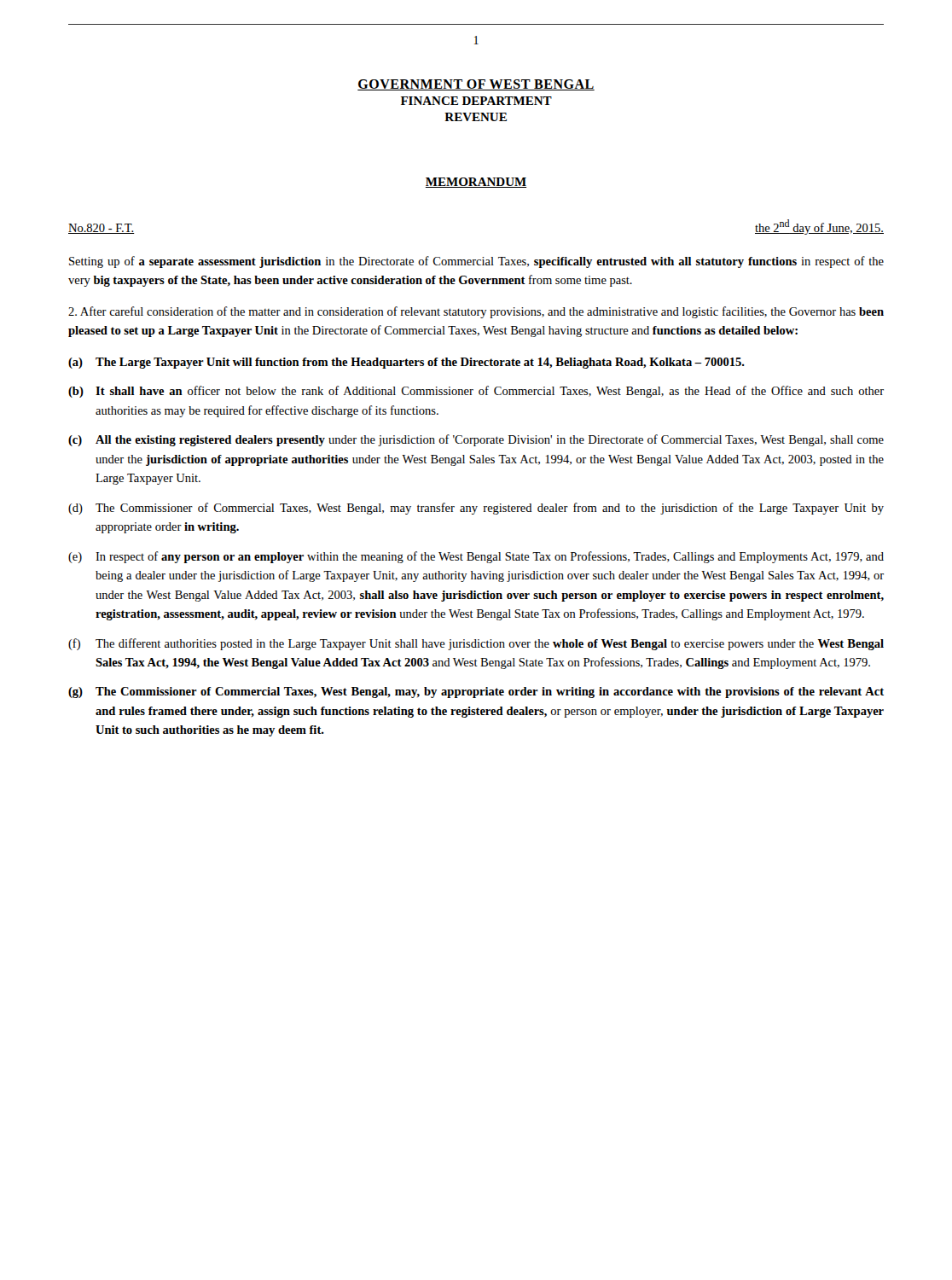The height and width of the screenshot is (1280, 952).
Task: Click on the passage starting "(e) In respect of any person or an"
Action: pos(476,585)
